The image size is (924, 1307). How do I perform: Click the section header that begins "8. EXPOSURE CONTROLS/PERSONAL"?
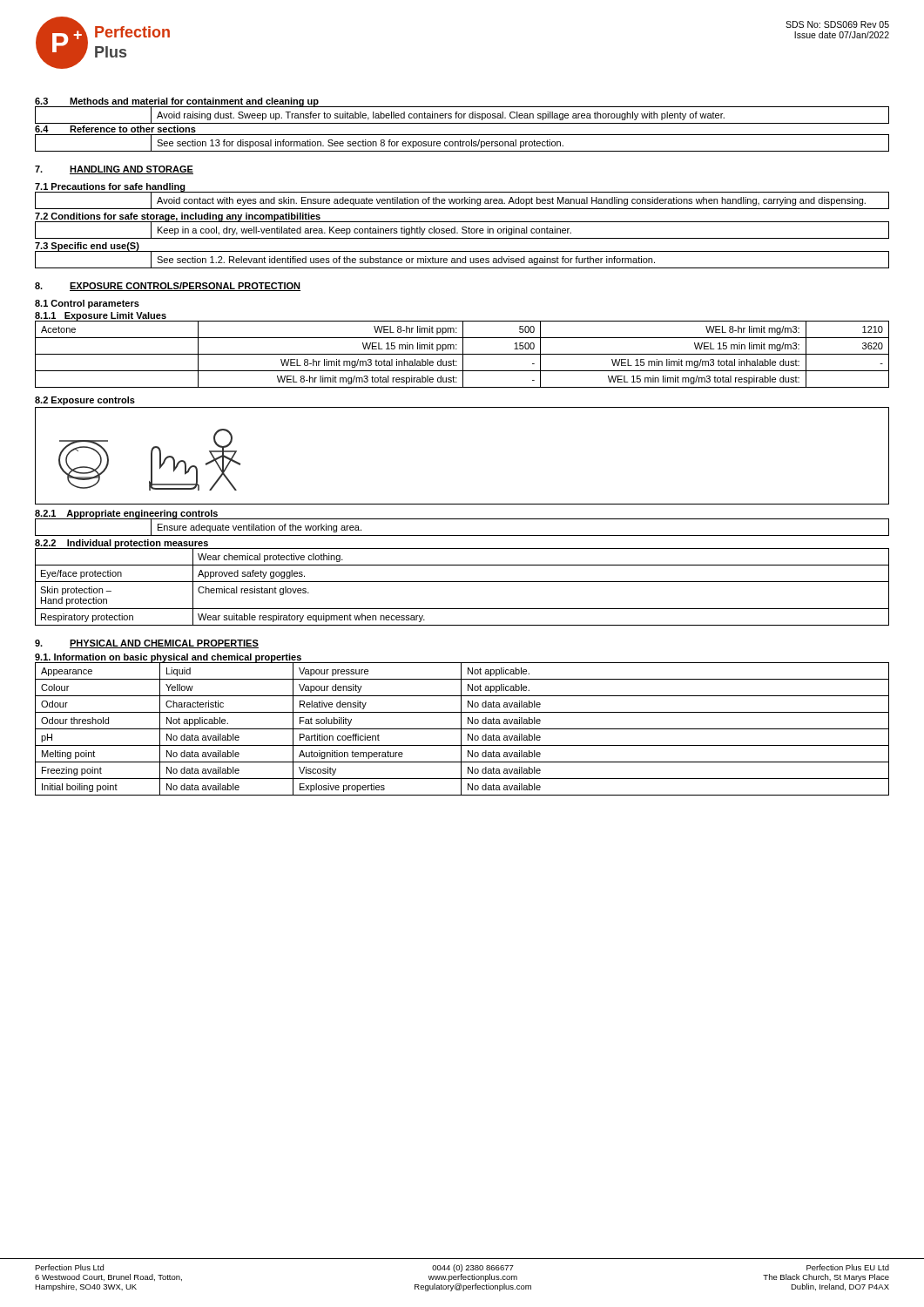point(168,286)
